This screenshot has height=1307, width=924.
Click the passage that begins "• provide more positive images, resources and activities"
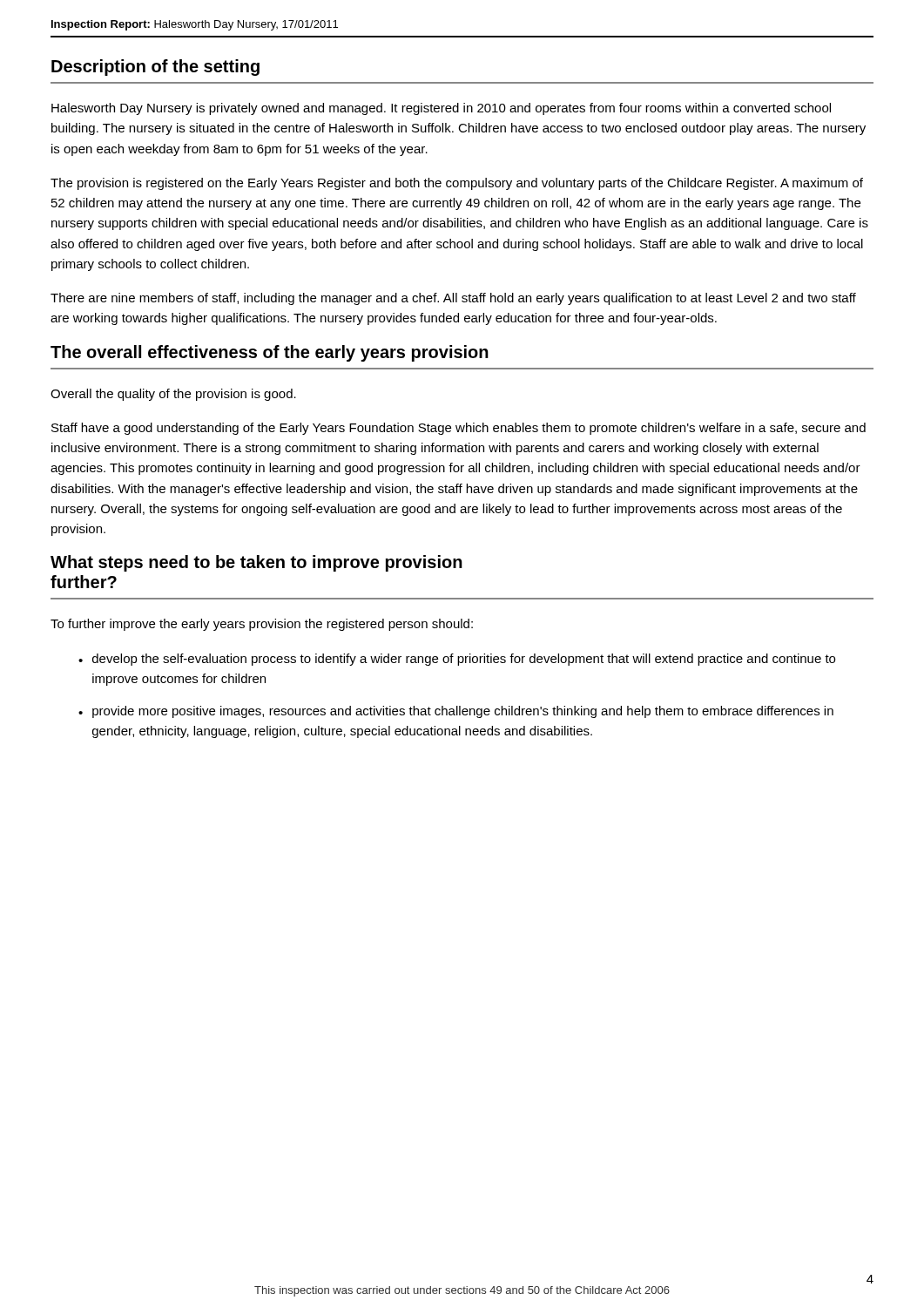[476, 721]
